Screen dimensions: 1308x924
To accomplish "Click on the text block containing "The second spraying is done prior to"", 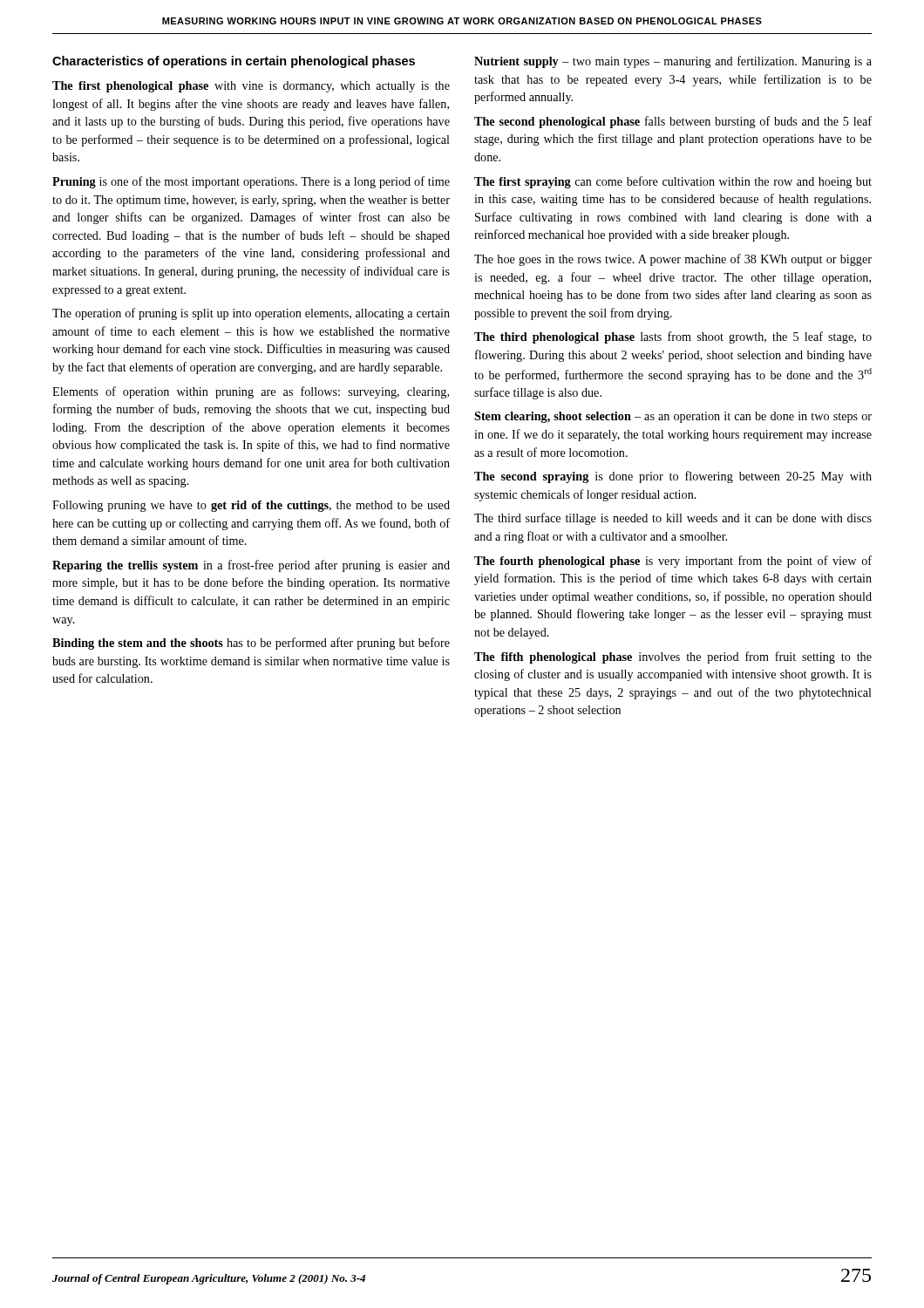I will pos(673,486).
